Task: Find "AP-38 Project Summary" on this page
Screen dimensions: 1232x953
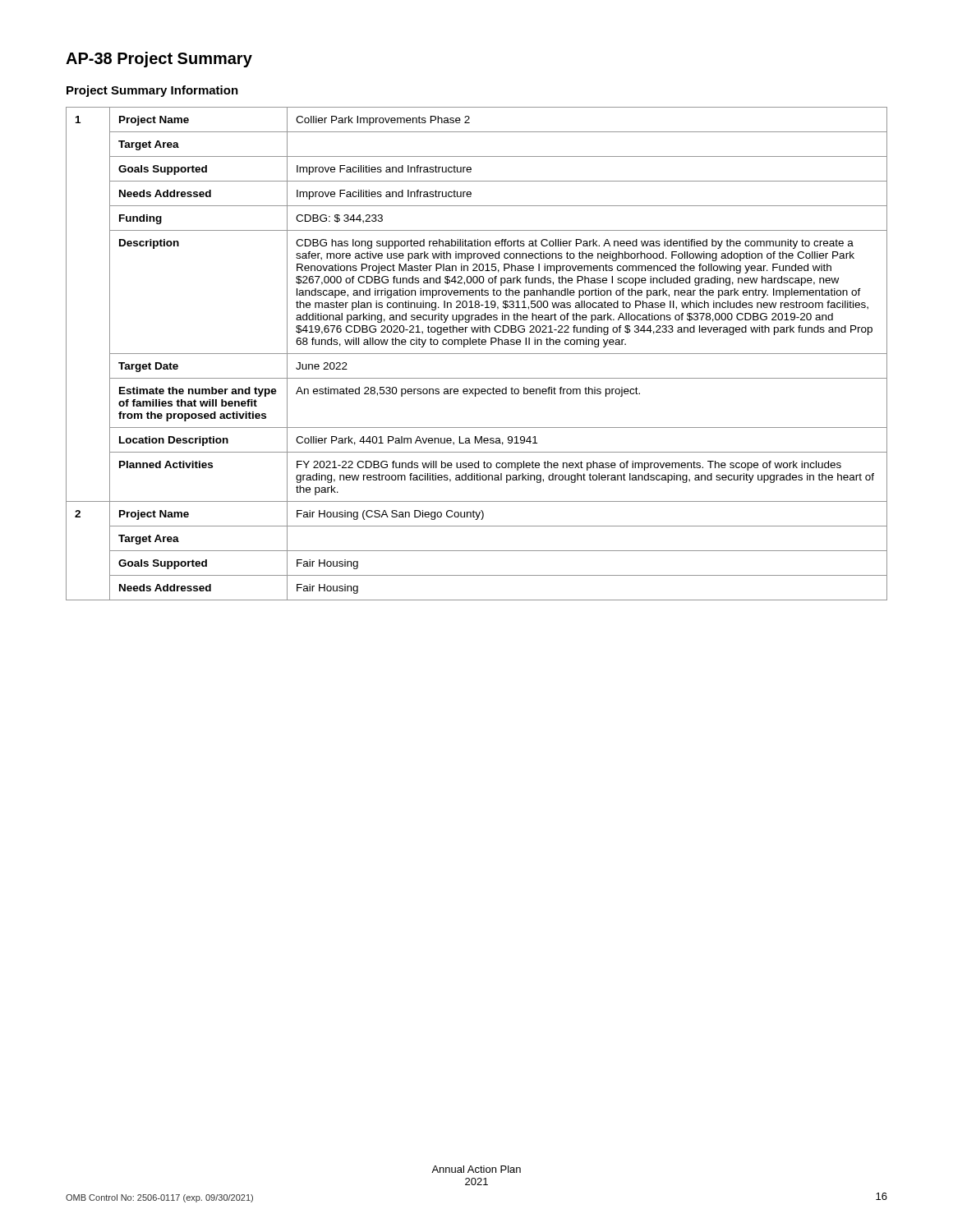Action: 159,58
